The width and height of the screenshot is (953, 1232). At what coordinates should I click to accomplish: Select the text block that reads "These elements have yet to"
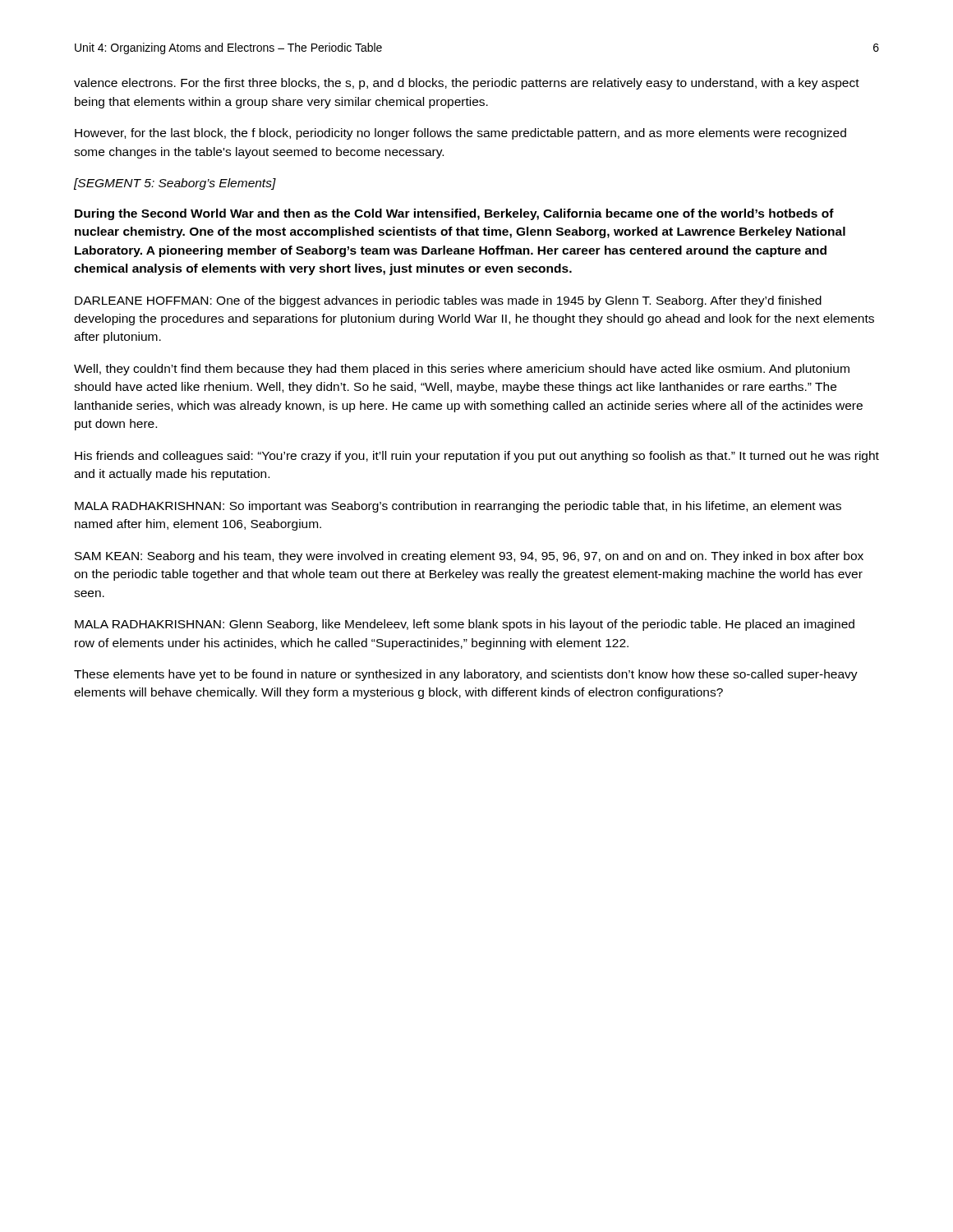click(x=466, y=683)
